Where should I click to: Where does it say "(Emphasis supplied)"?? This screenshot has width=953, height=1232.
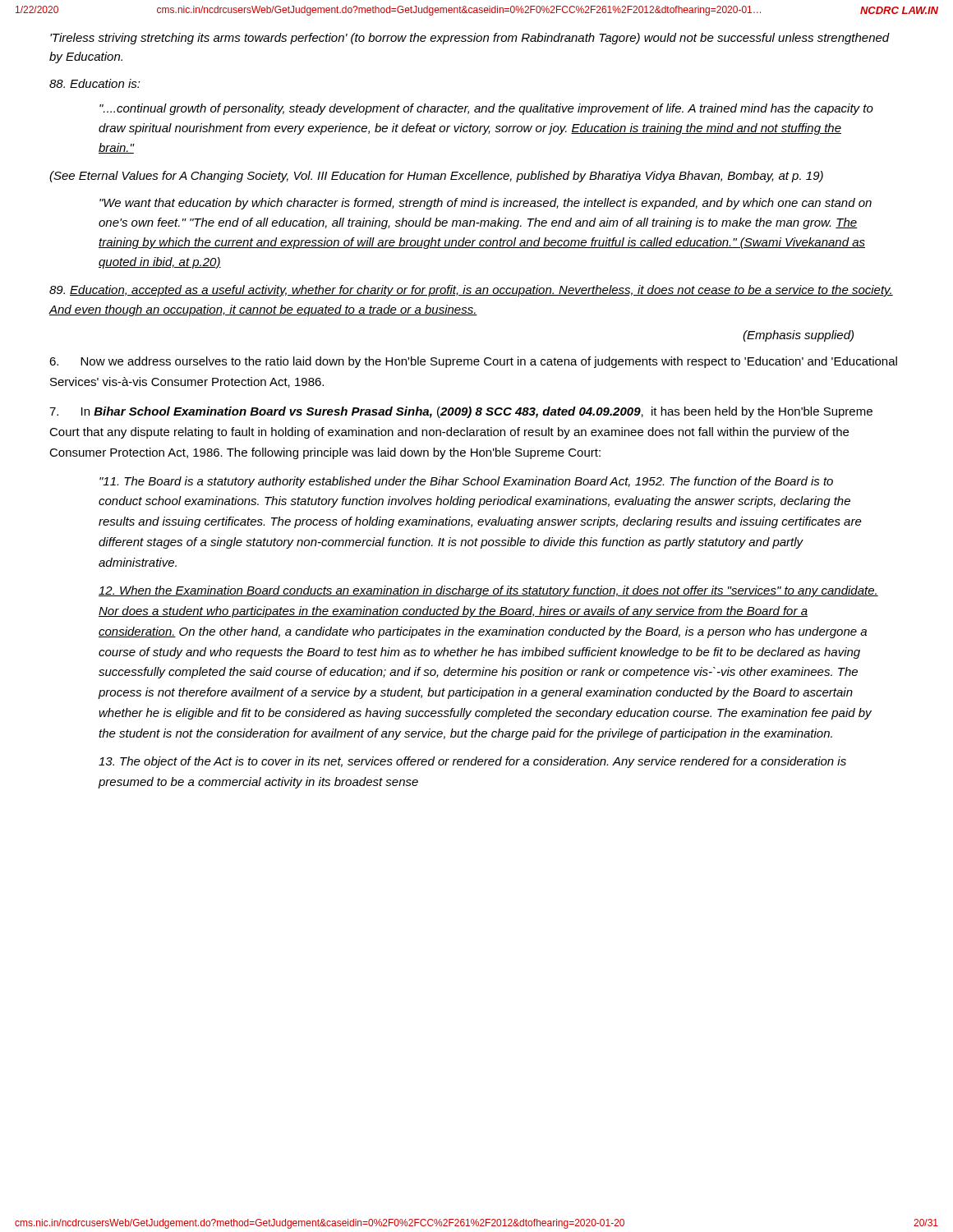point(799,335)
